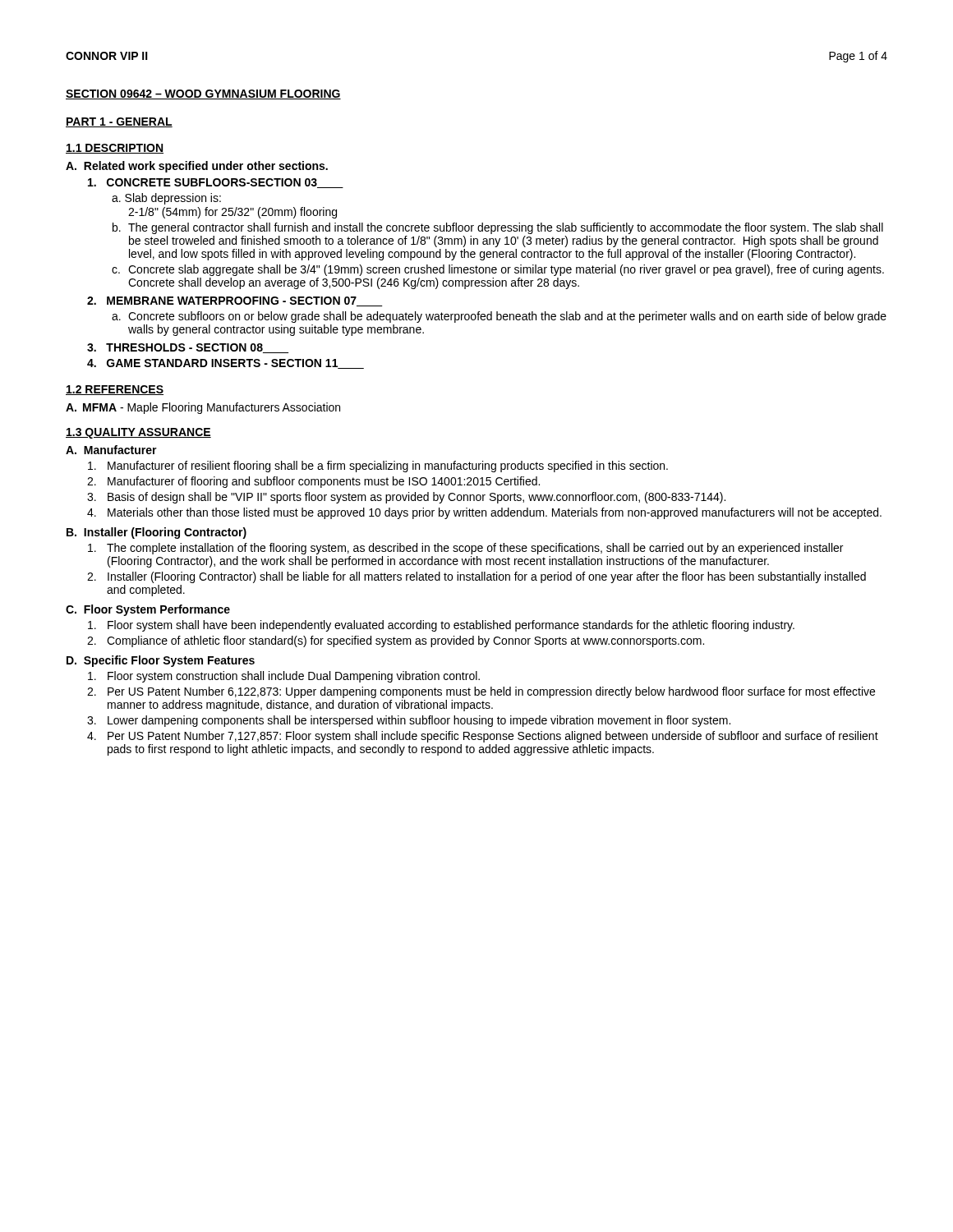Navigate to the block starting "a. Concrete subfloors on or below grade"

pos(499,323)
